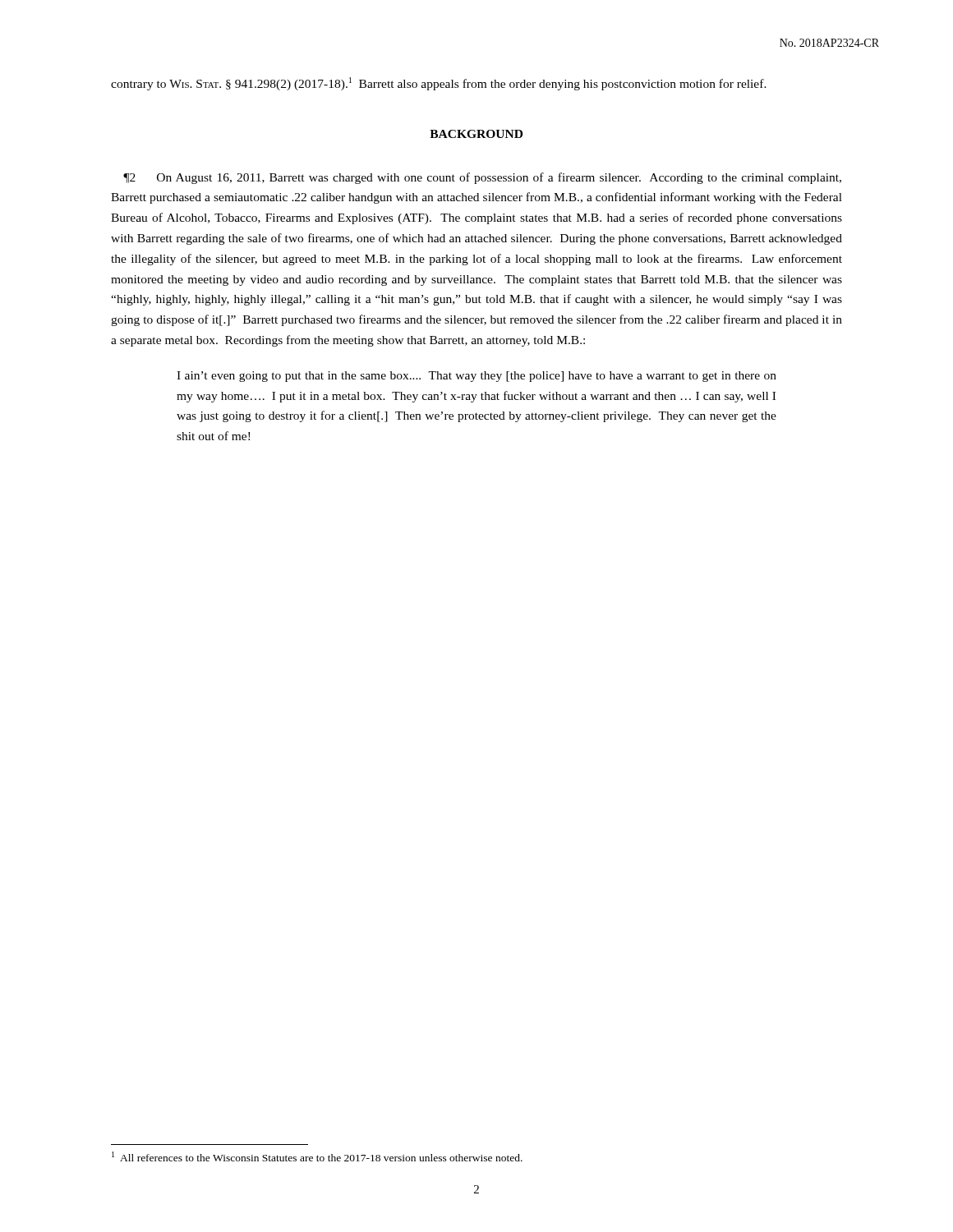
Task: Find the element starting "contrary to Wis."
Action: pos(439,83)
